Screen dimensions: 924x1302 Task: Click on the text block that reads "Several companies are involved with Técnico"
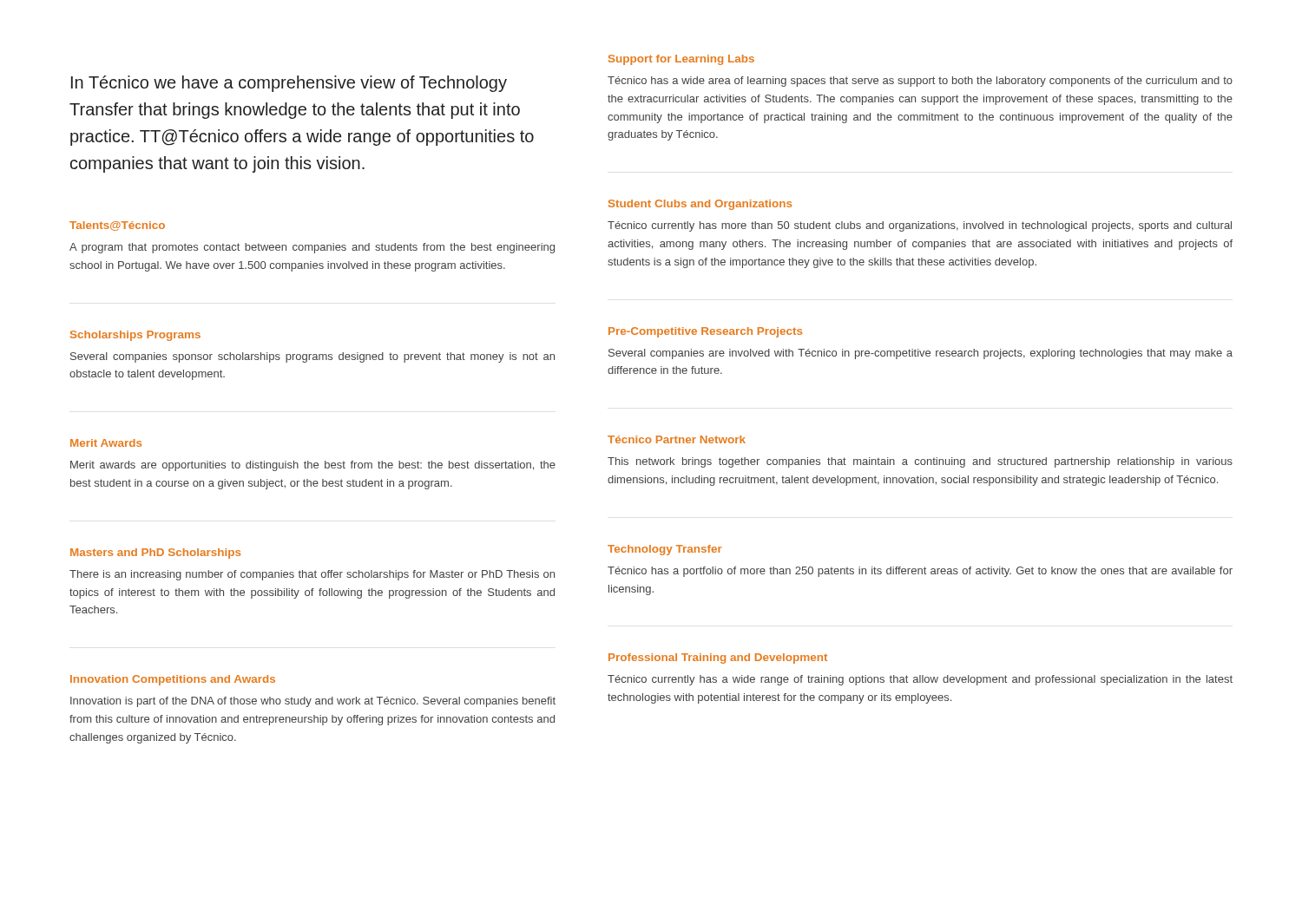920,362
